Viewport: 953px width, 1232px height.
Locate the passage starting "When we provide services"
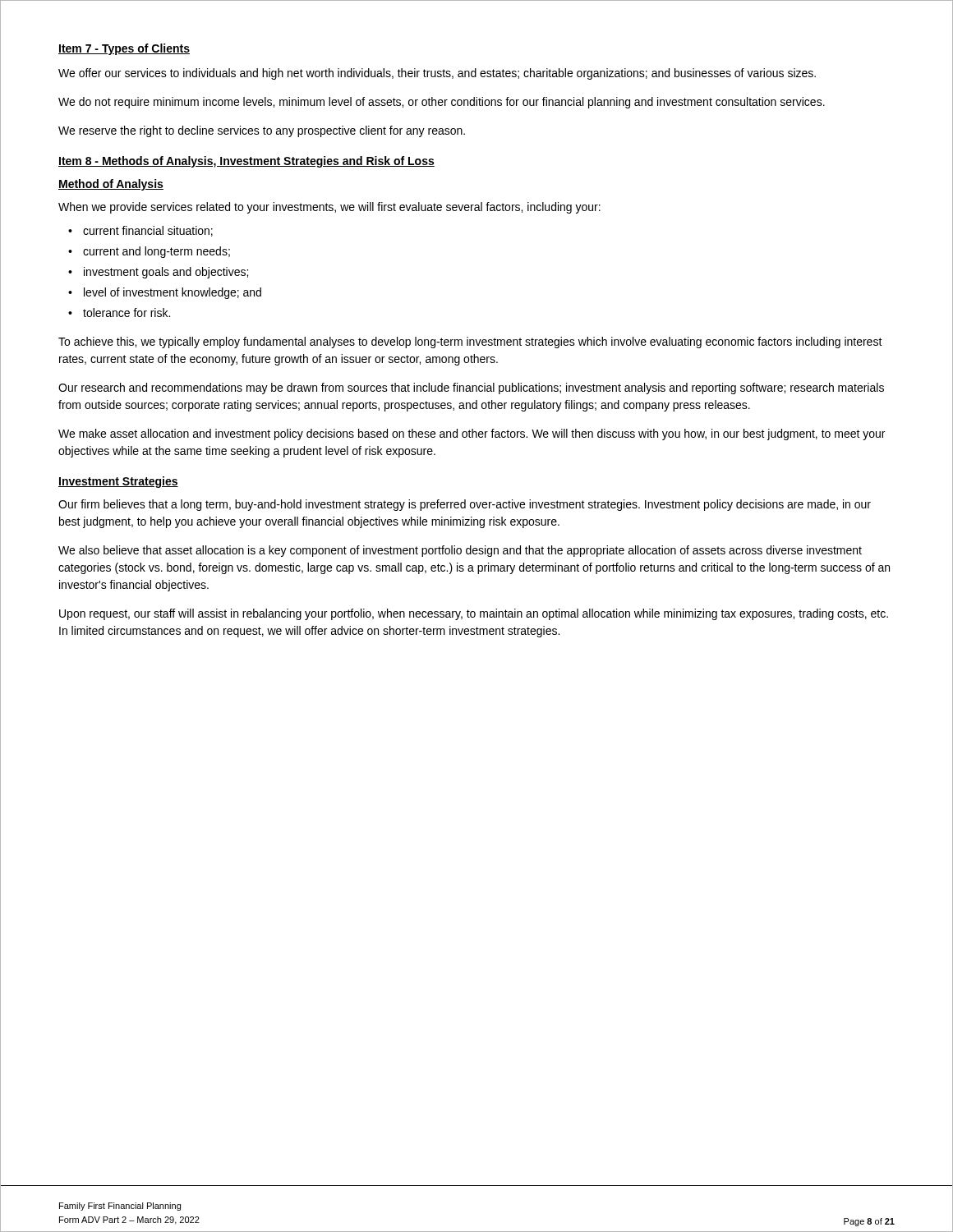[330, 207]
